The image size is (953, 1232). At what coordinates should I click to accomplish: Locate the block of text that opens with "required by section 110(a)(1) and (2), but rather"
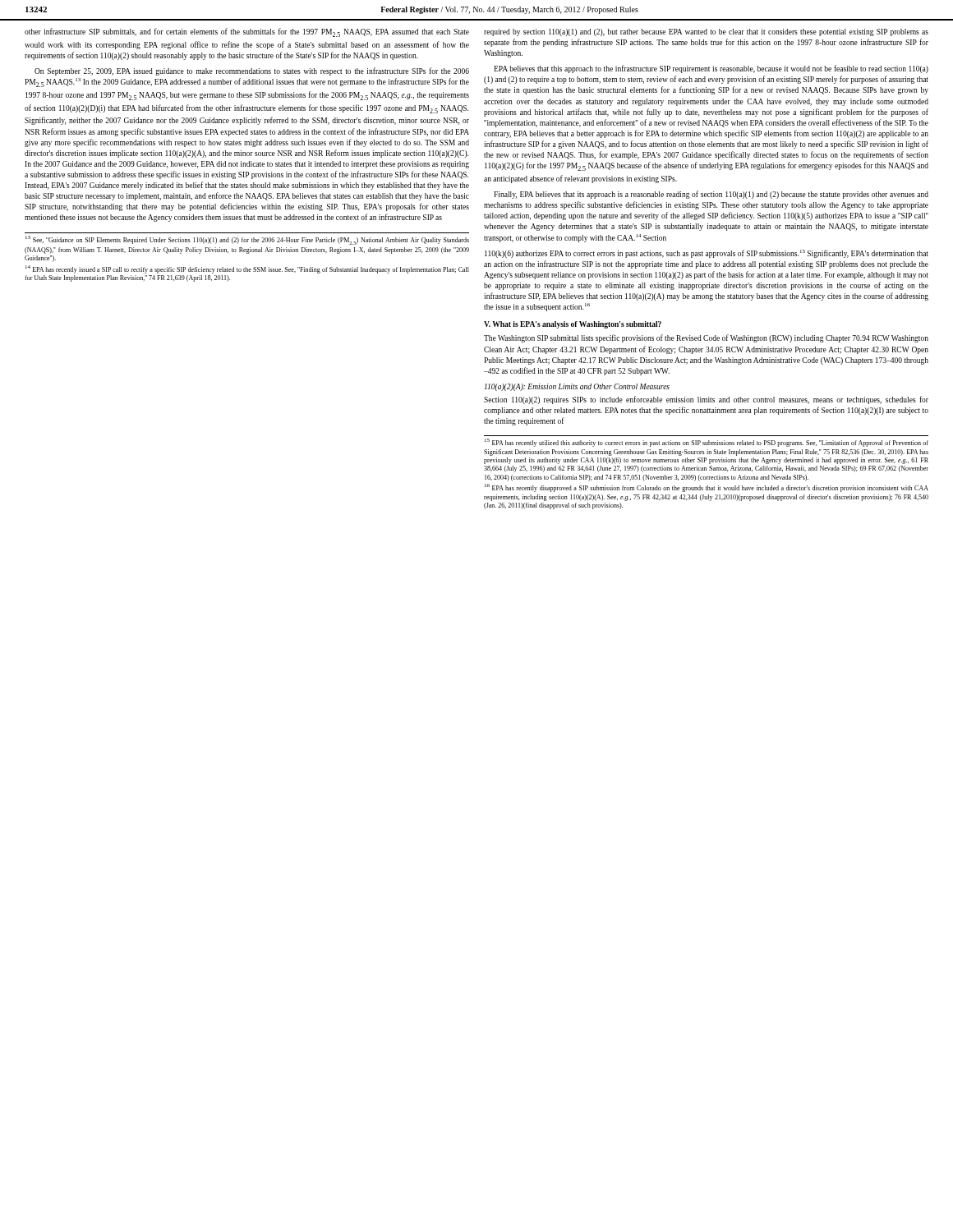tap(706, 135)
